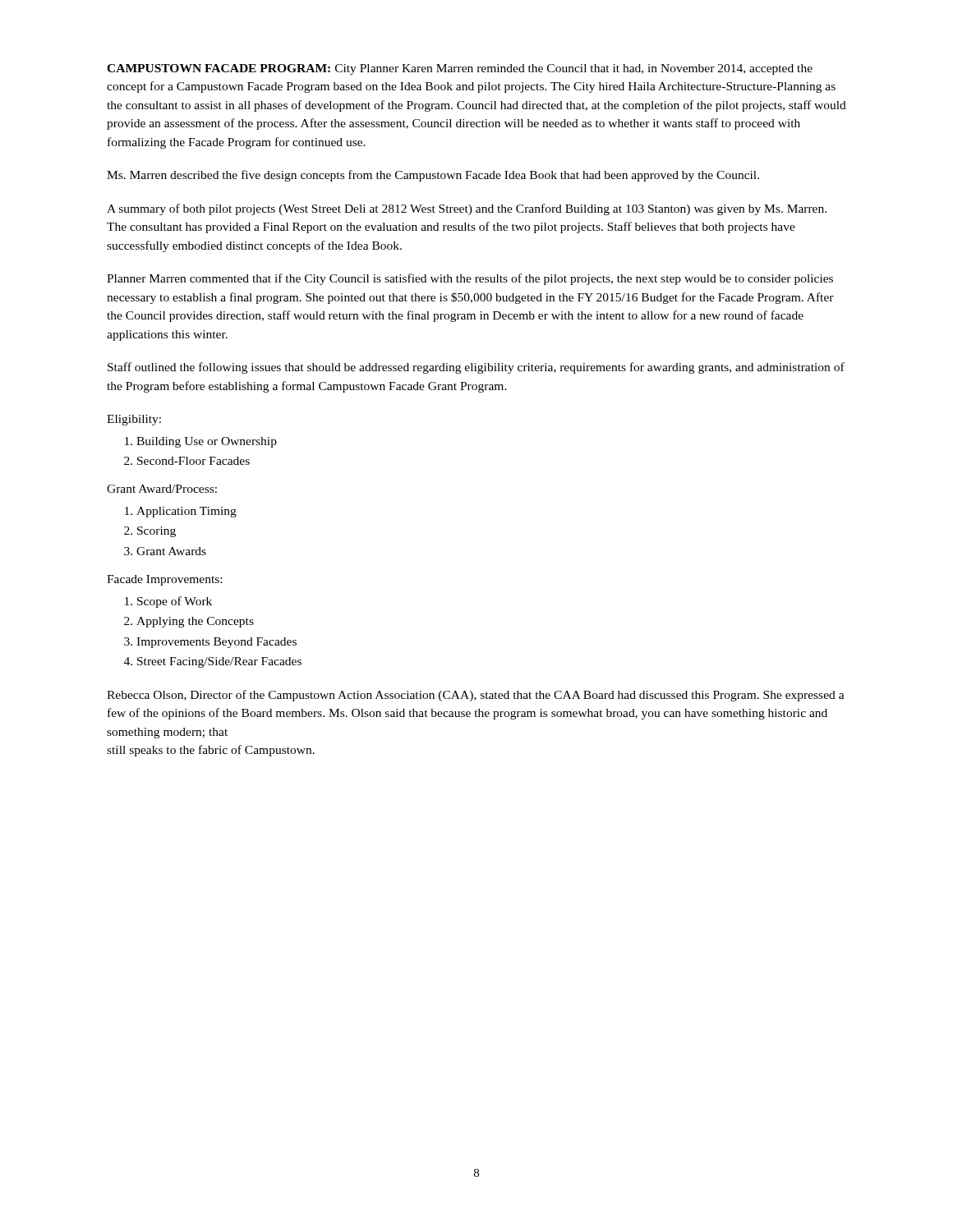Select the passage starting "Building Use or"

coord(207,440)
